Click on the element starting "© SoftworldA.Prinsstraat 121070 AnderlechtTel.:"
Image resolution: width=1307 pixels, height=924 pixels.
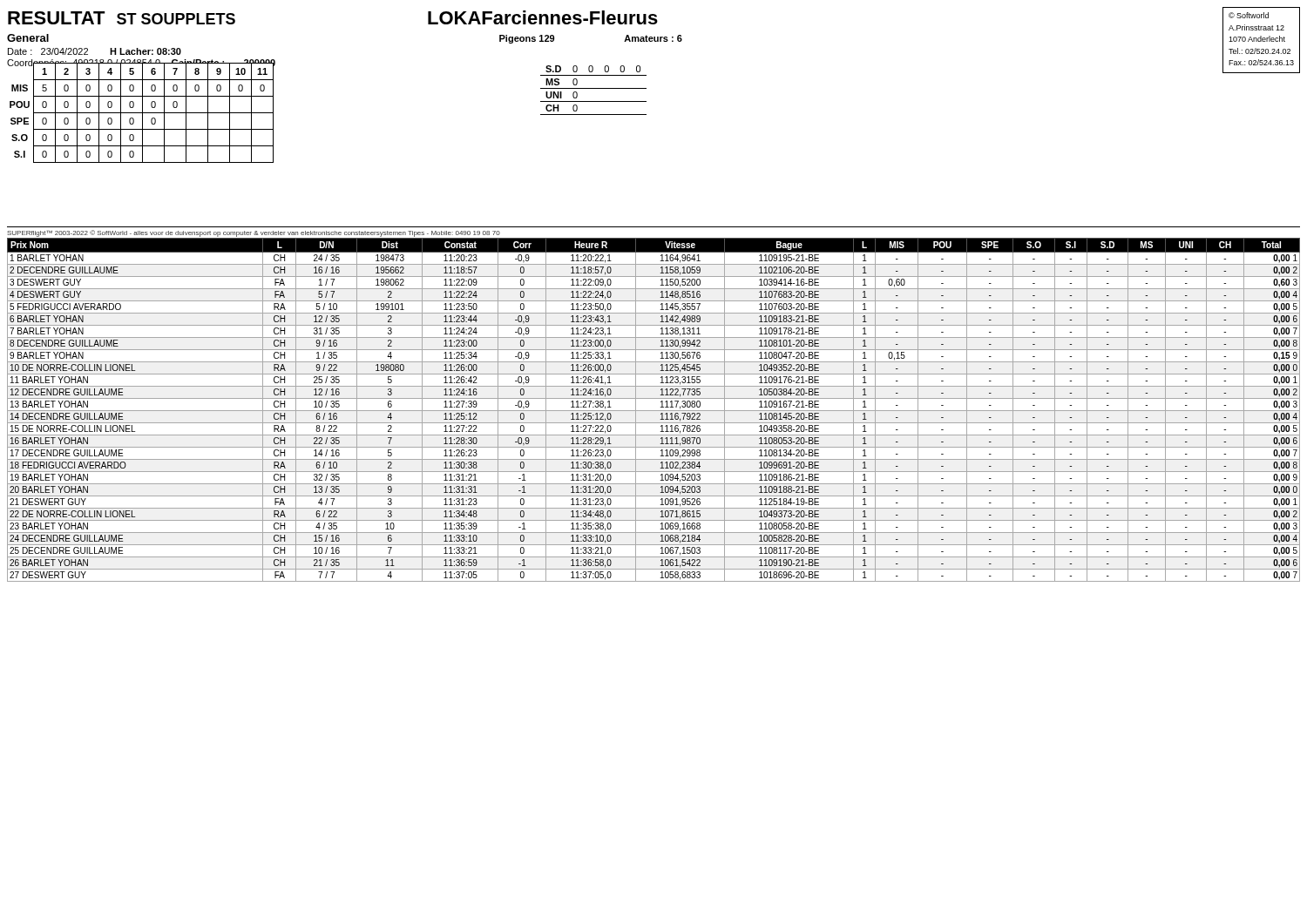1261,39
